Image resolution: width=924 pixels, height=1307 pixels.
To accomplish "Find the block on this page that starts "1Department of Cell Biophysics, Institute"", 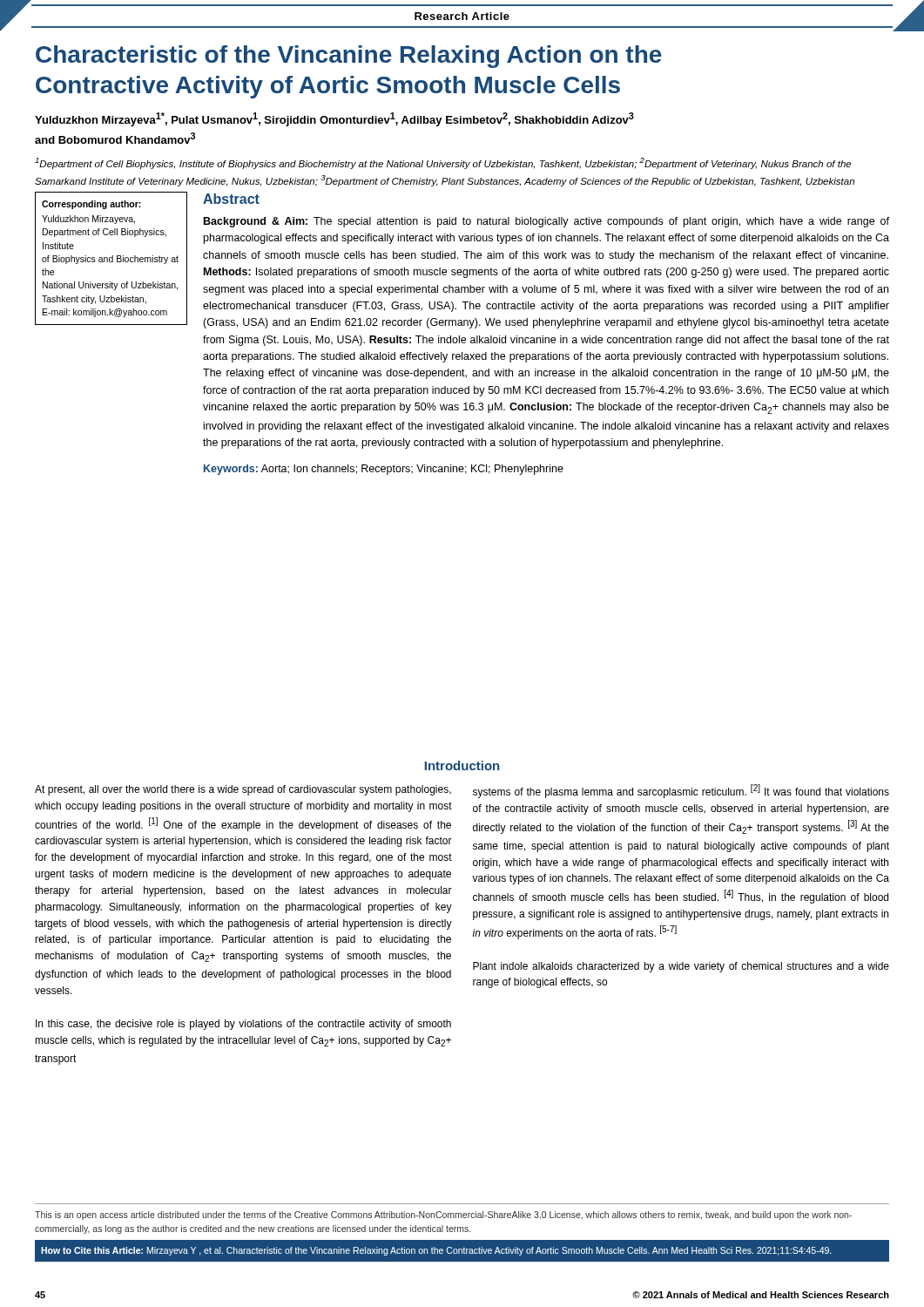I will pos(445,170).
